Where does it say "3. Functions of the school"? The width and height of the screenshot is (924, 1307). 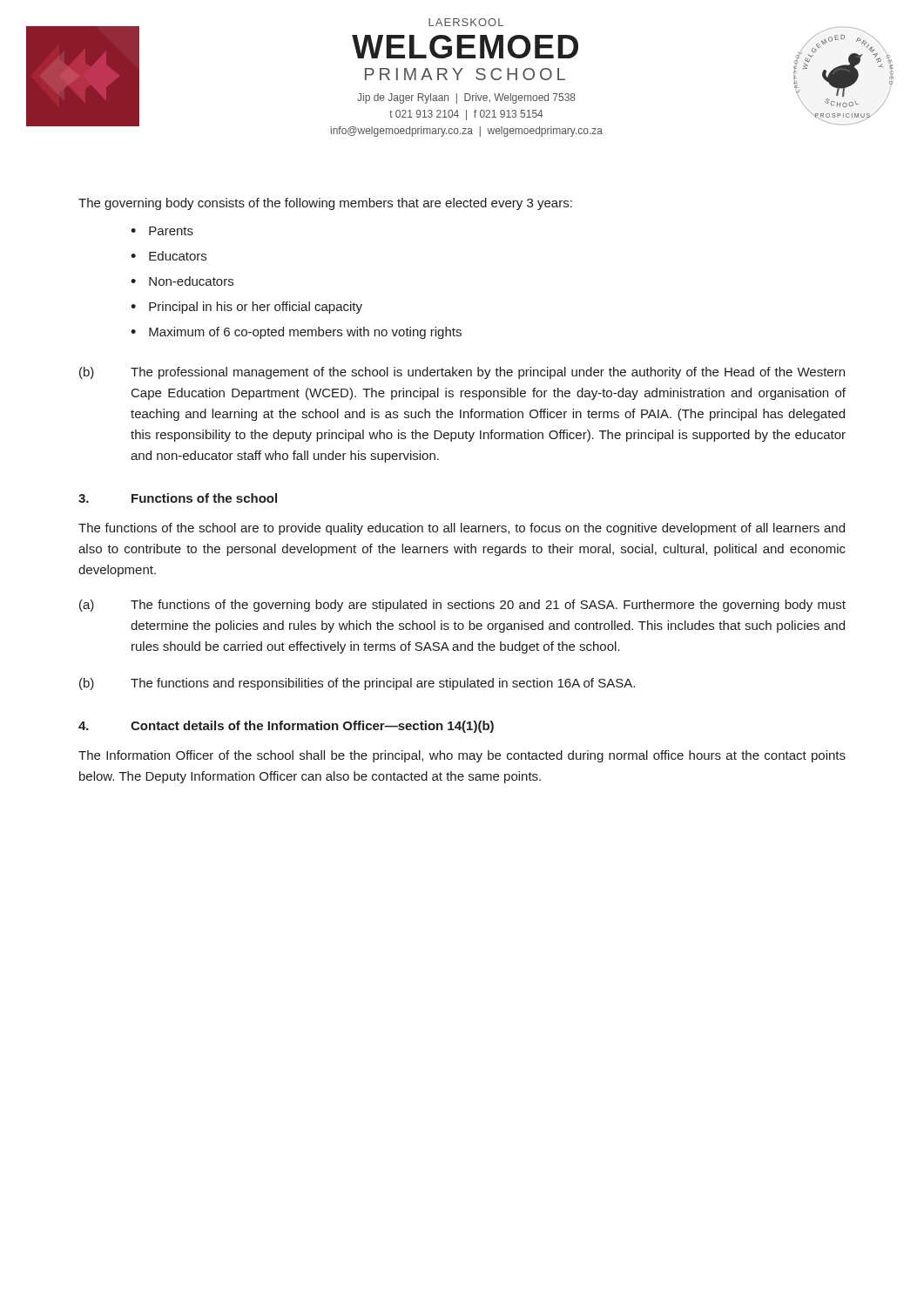click(178, 498)
